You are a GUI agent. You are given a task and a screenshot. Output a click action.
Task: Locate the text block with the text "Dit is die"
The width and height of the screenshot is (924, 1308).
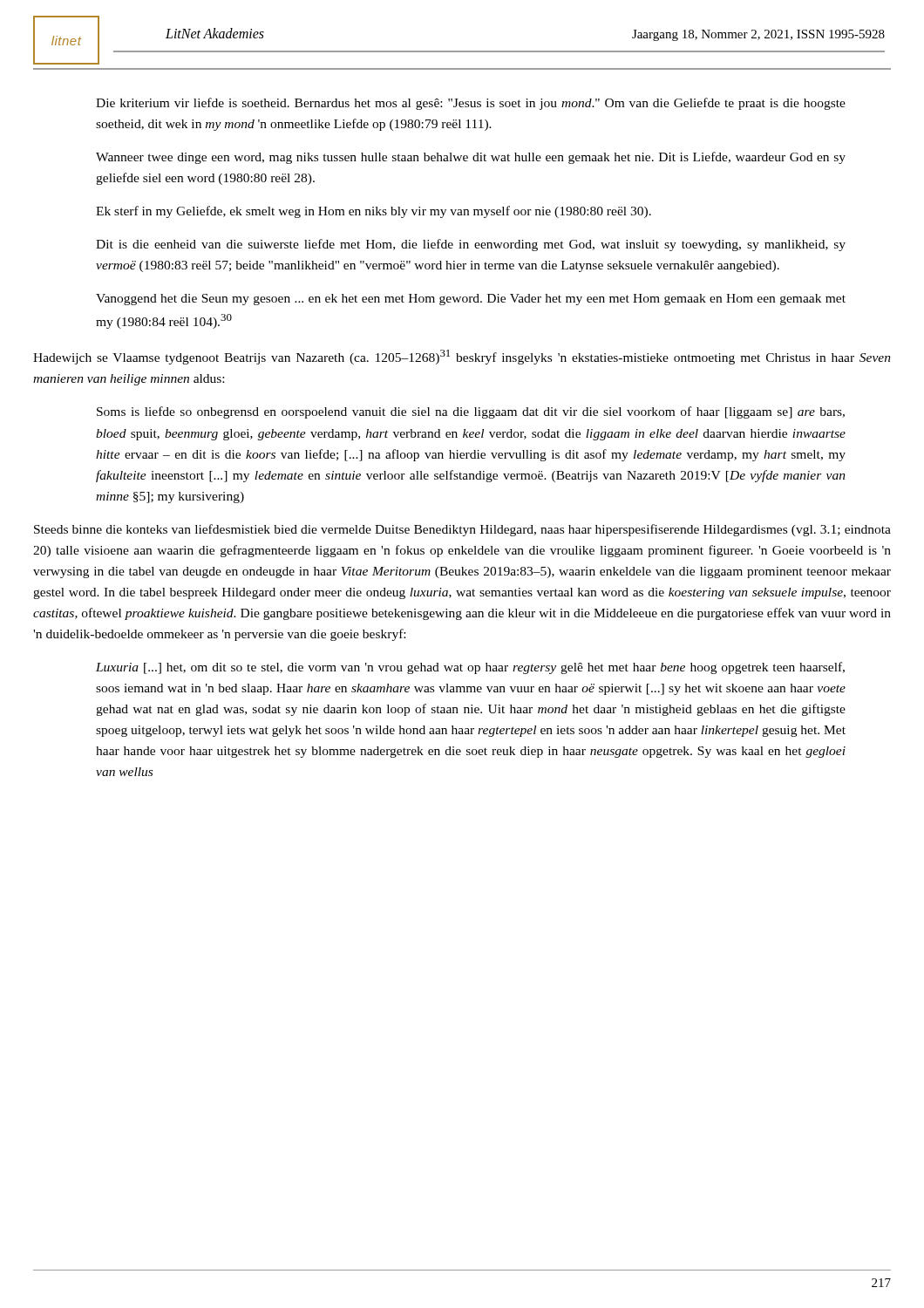click(471, 254)
